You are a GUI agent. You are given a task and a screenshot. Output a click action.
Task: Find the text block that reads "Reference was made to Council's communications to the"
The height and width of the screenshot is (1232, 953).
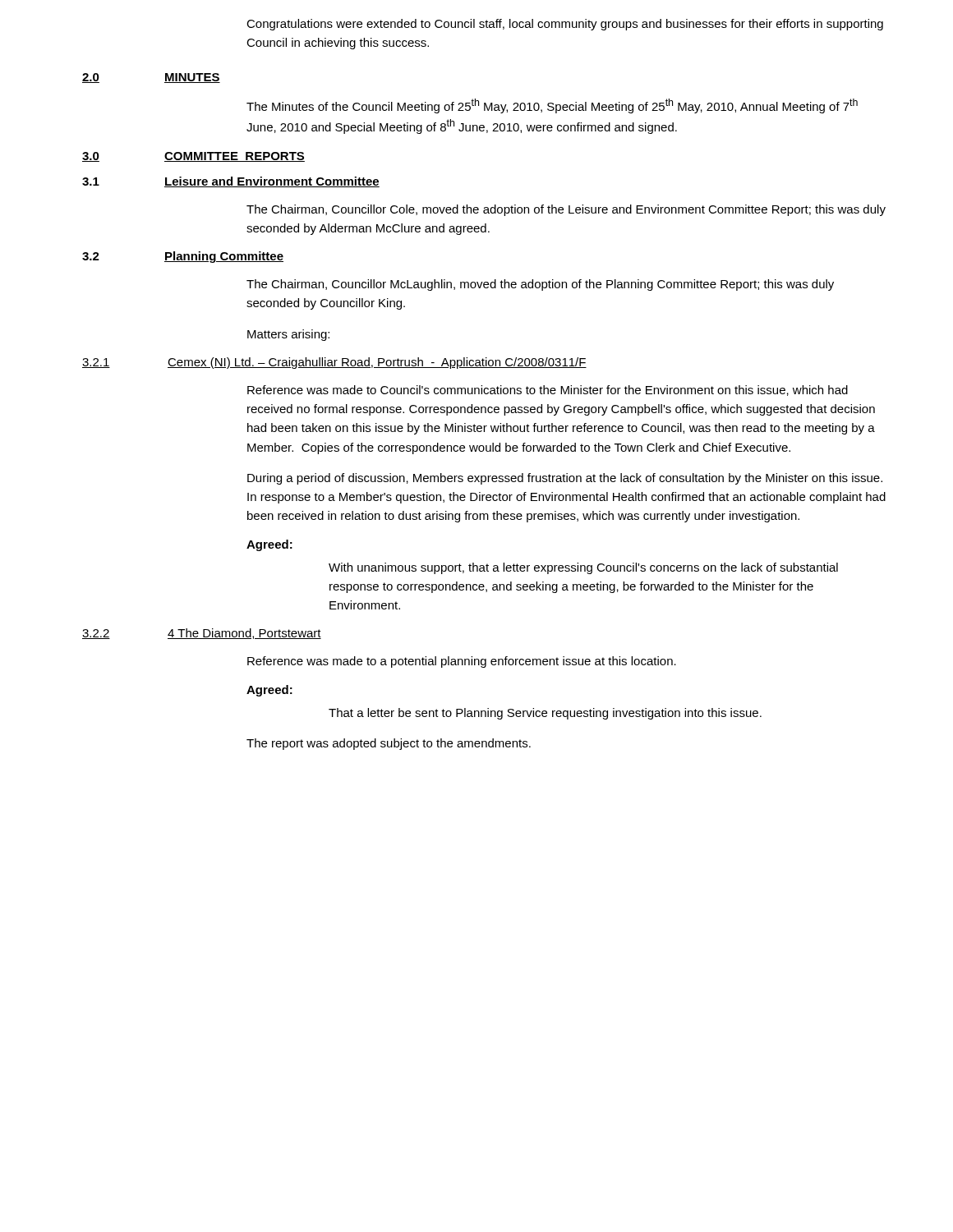(561, 418)
